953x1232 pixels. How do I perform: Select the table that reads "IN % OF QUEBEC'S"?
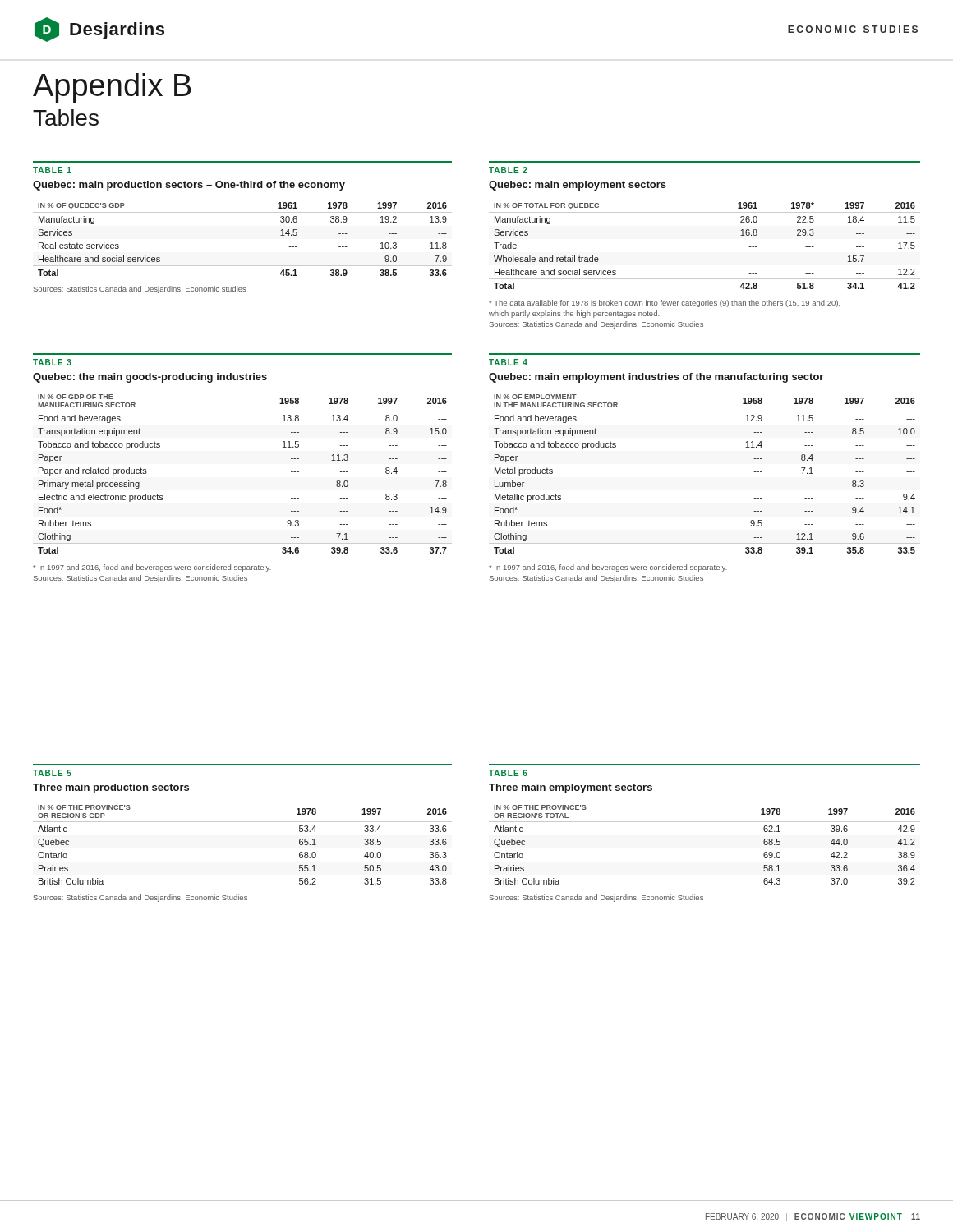point(242,228)
